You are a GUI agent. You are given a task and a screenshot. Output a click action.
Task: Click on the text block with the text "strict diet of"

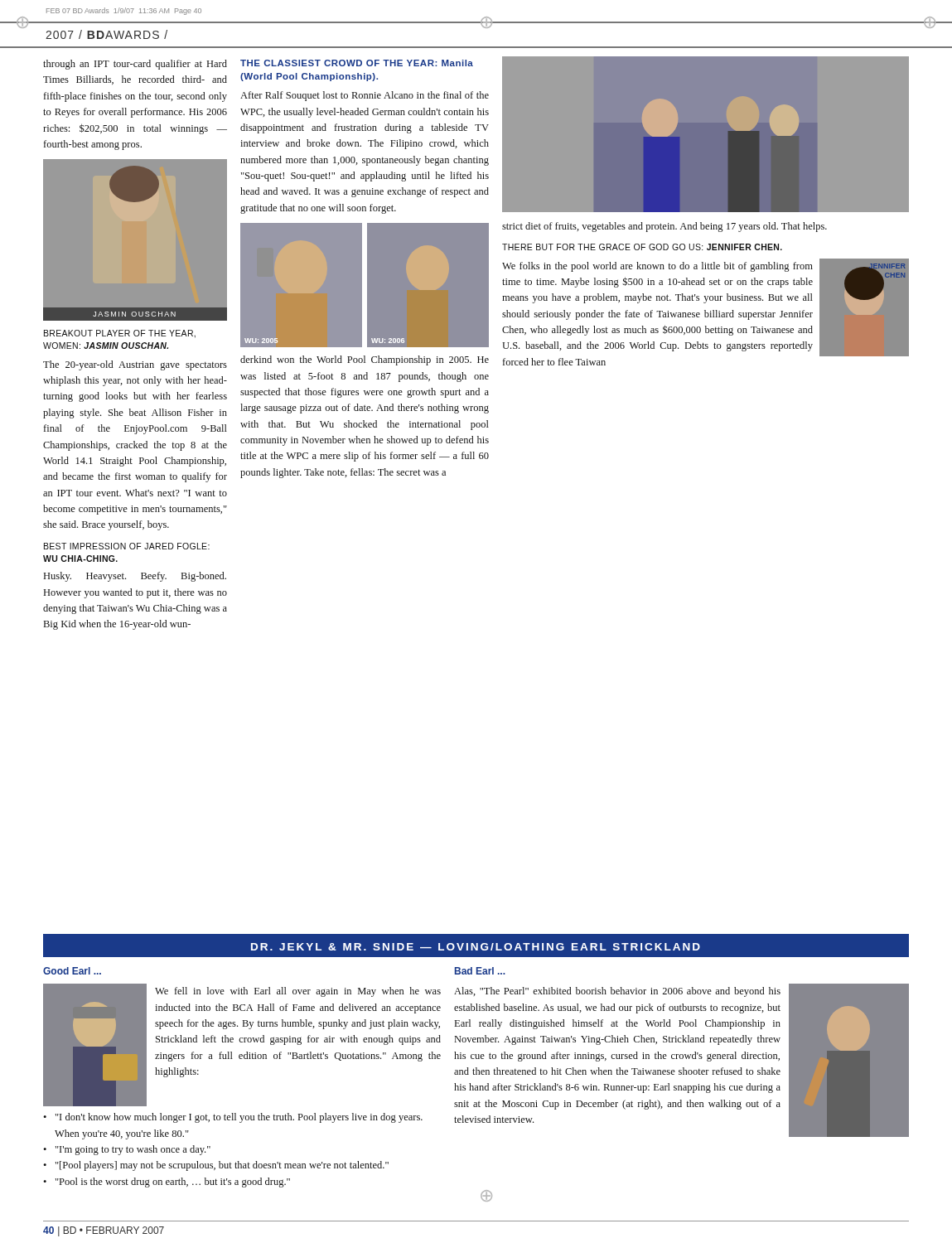tap(665, 226)
